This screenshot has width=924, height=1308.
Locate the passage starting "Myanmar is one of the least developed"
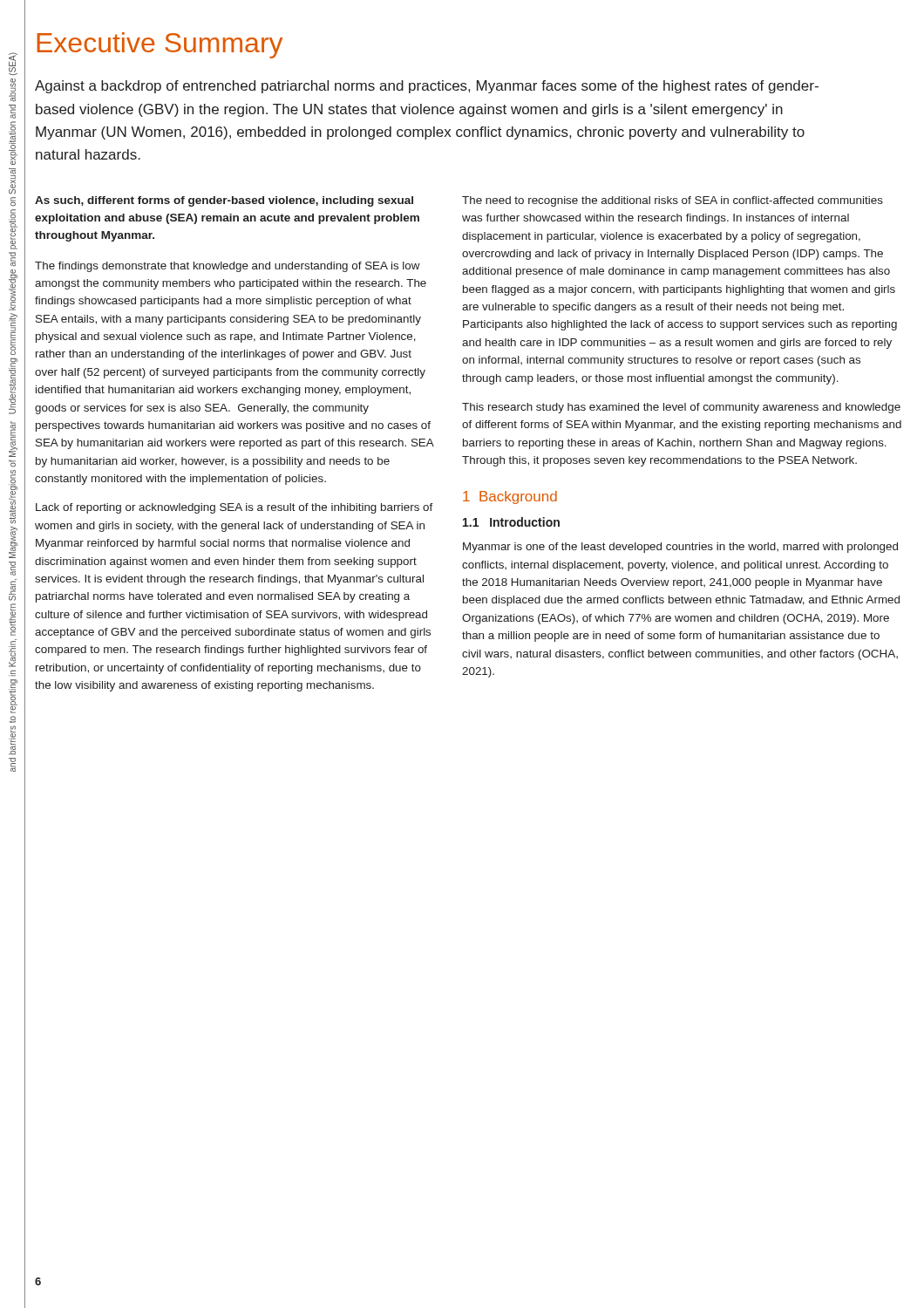coord(681,609)
